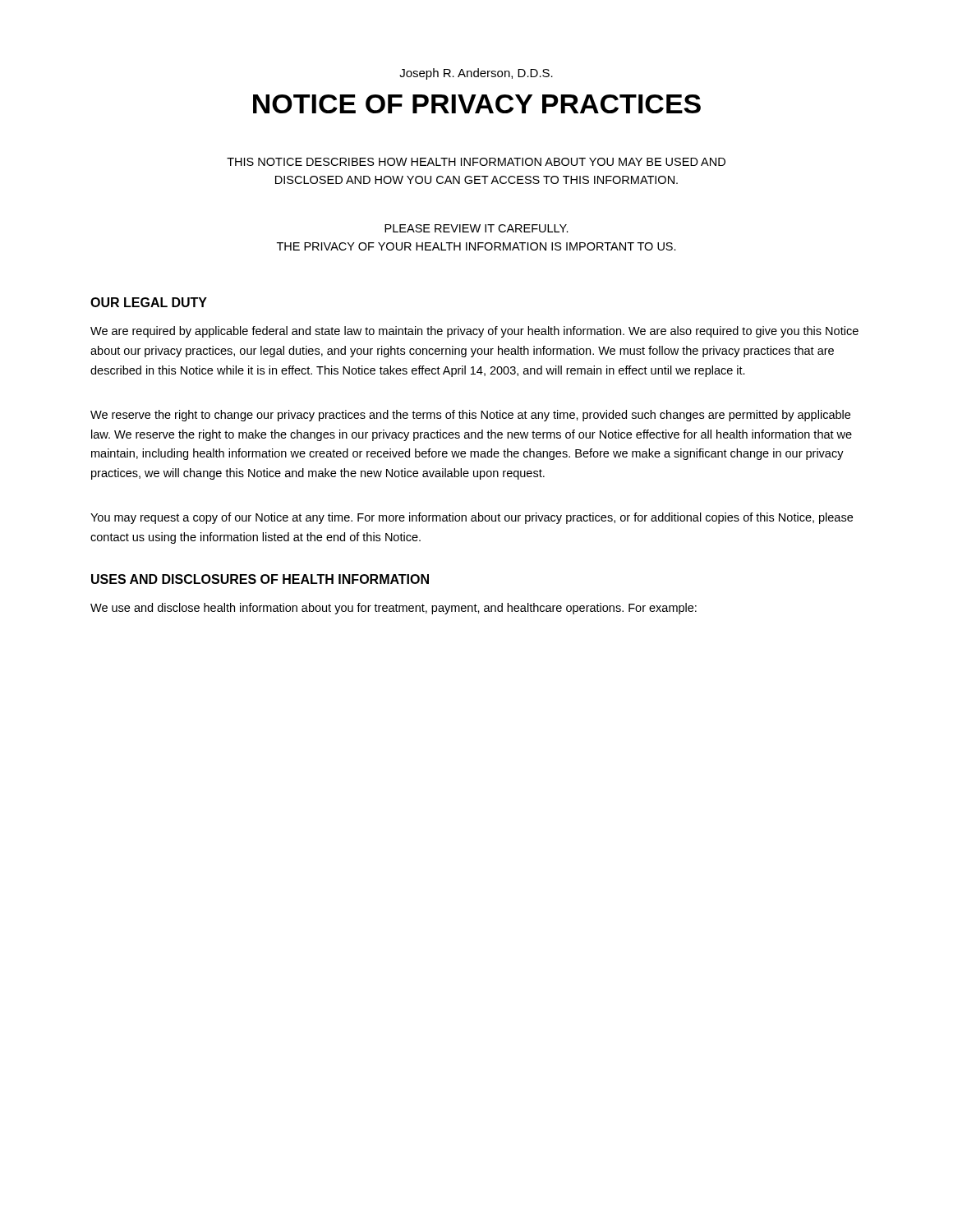This screenshot has height=1232, width=953.
Task: Point to "OUR LEGAL DUTY"
Action: [x=149, y=303]
